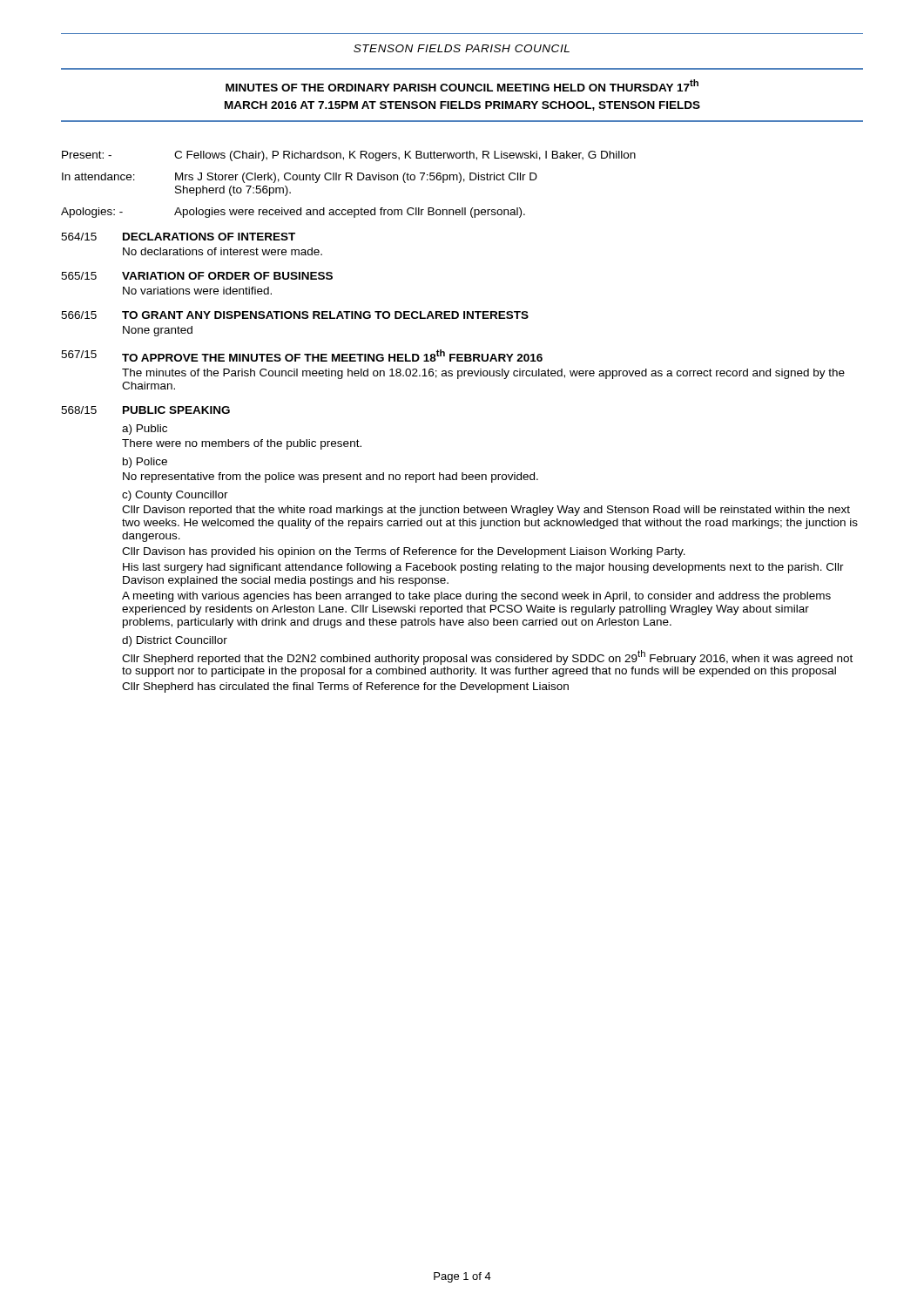The height and width of the screenshot is (1307, 924).
Task: Point to the region starting "The minutes of the Parish Council meeting"
Action: [x=483, y=379]
